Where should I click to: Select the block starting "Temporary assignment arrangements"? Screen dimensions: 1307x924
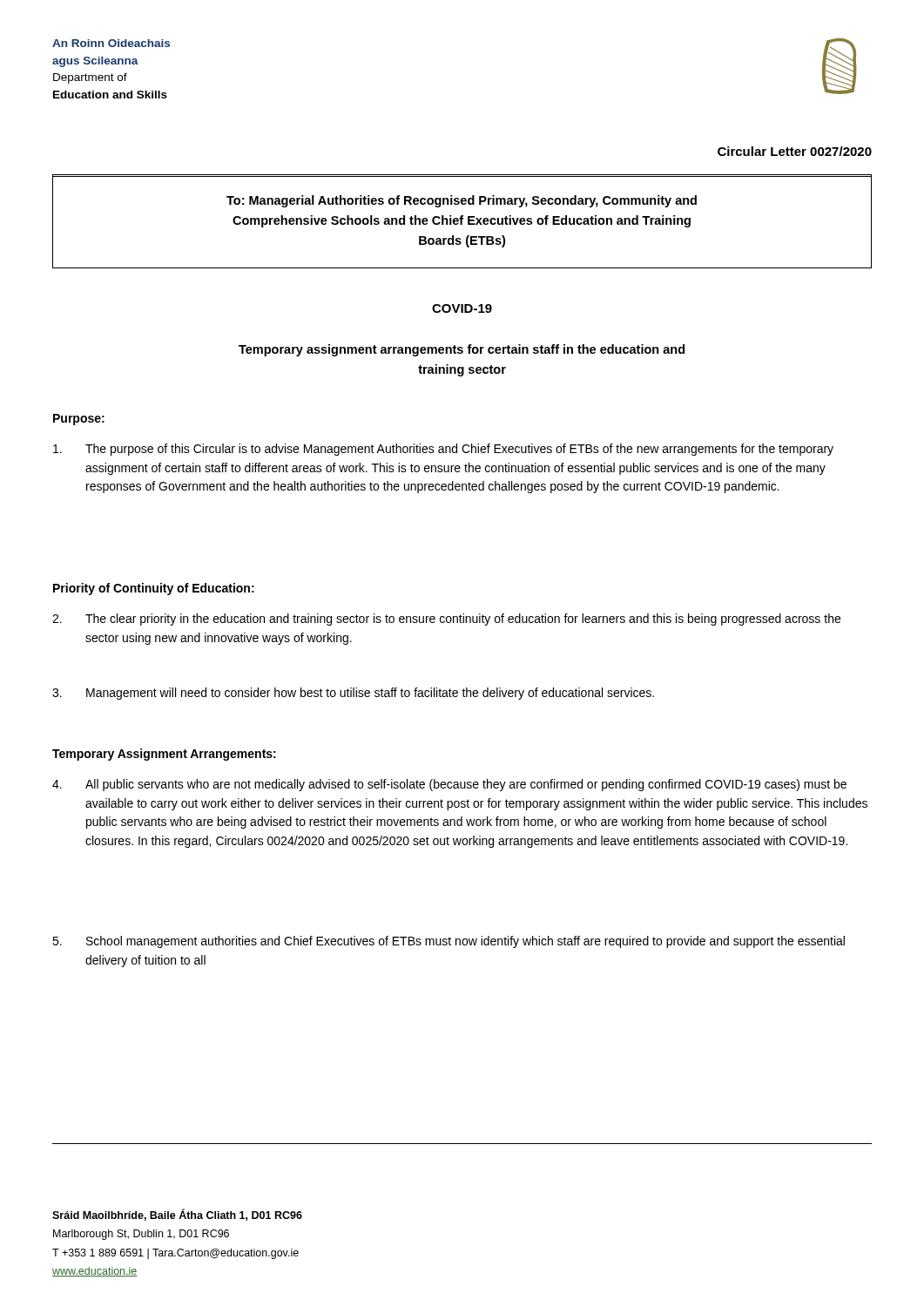click(462, 359)
